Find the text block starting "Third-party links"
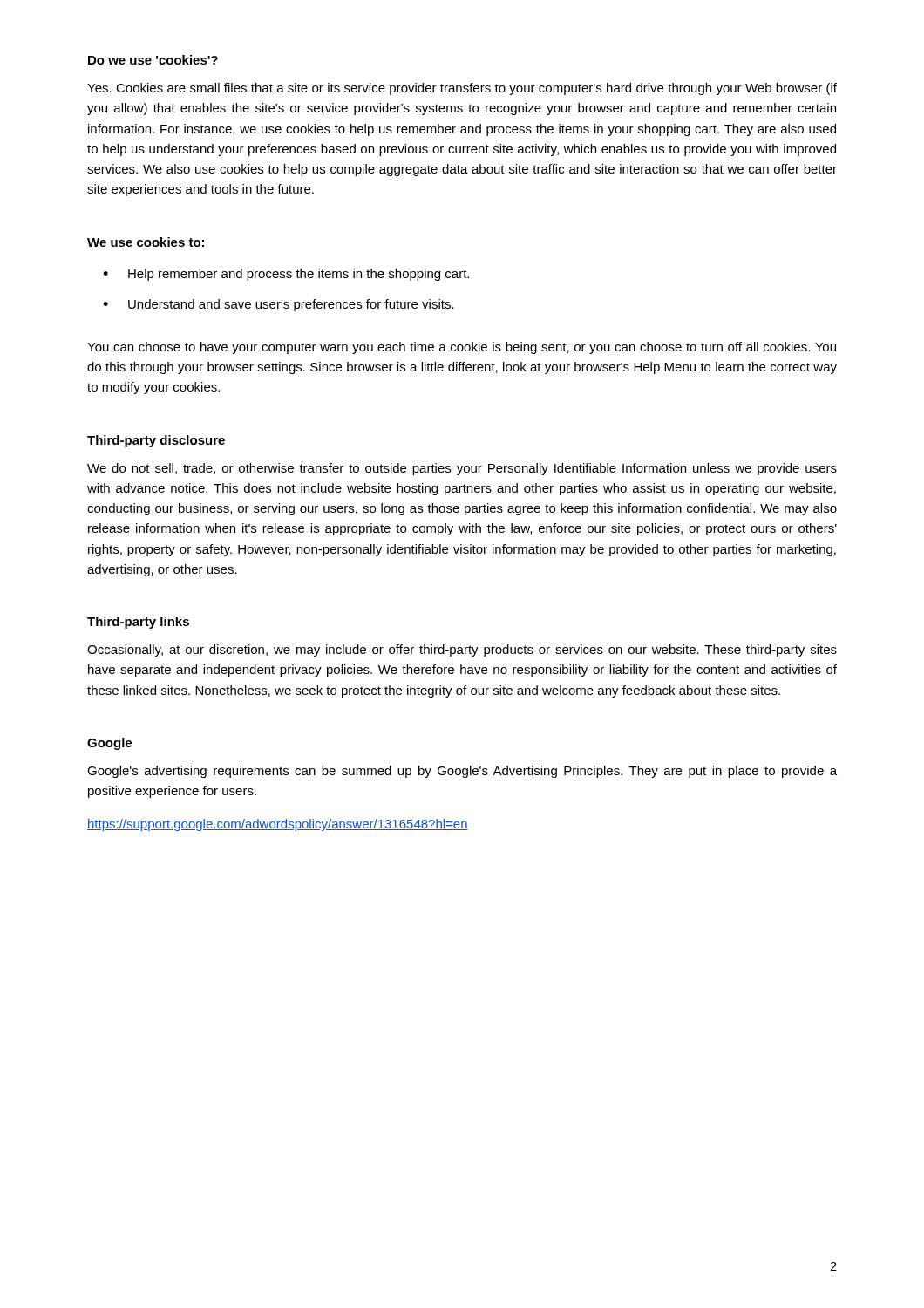The image size is (924, 1308). coord(138,621)
